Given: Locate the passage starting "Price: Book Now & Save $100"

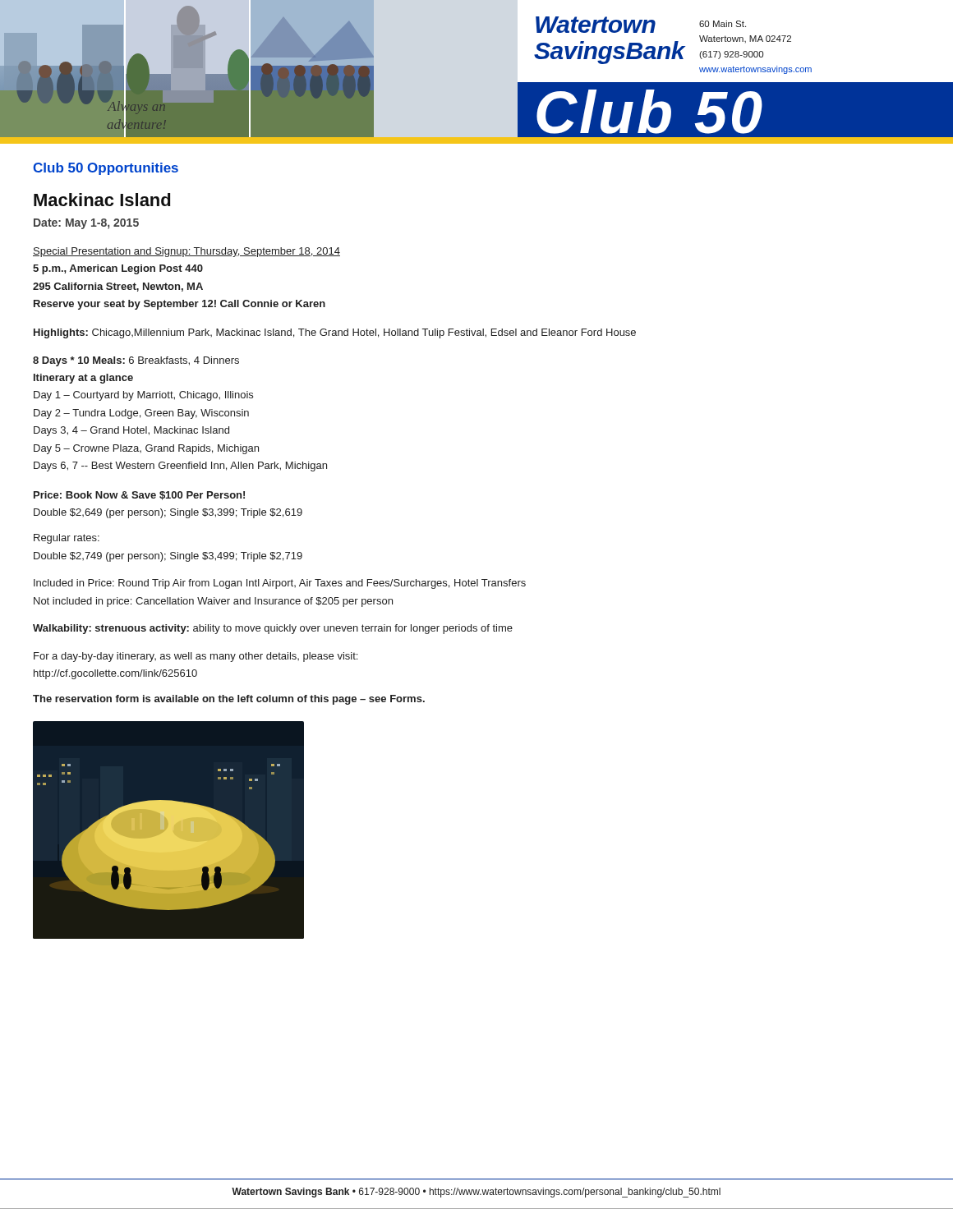Looking at the screenshot, I should pos(168,503).
